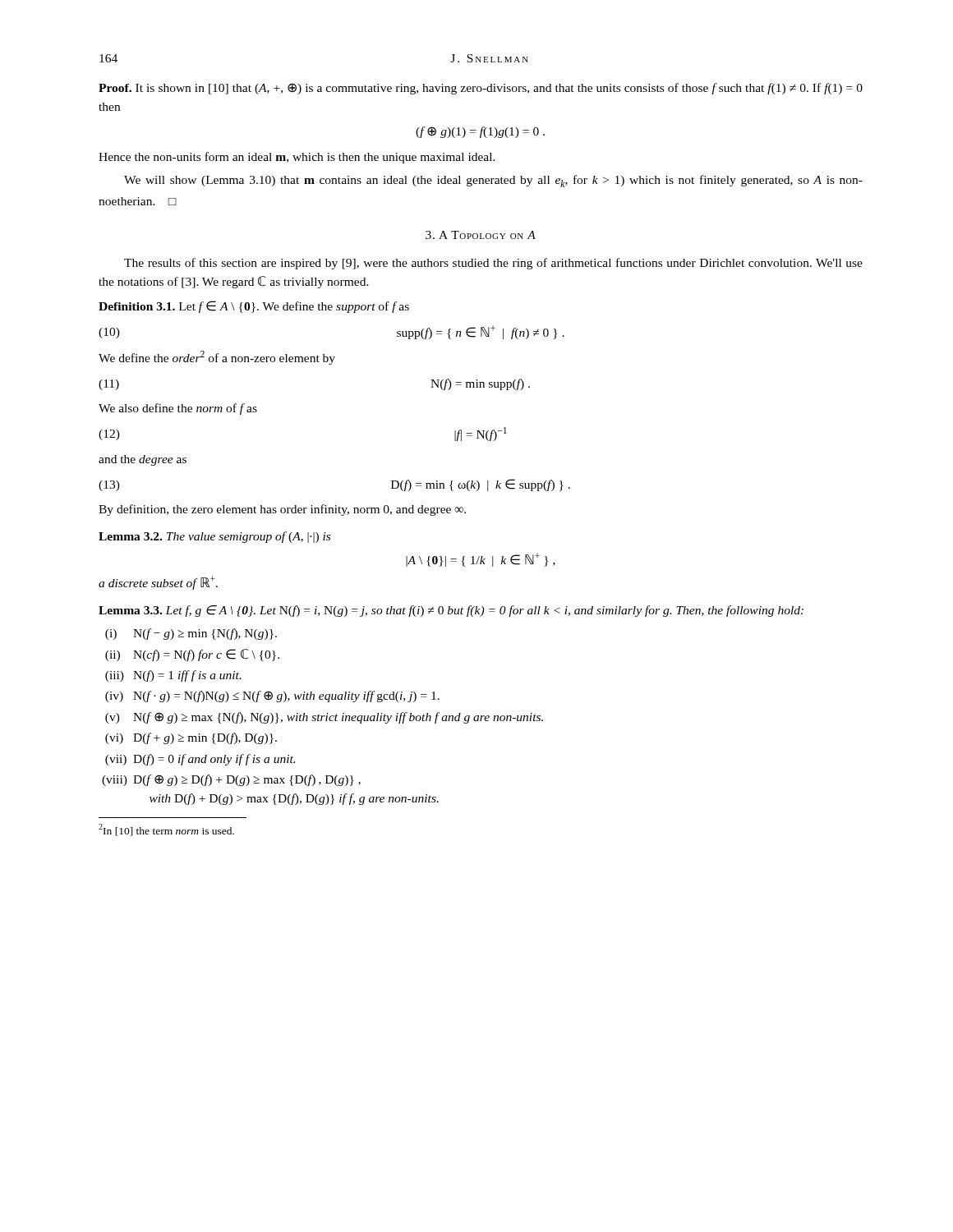Where does it say "a discrete subset of ℝ+."?
The height and width of the screenshot is (1232, 953).
(x=159, y=582)
